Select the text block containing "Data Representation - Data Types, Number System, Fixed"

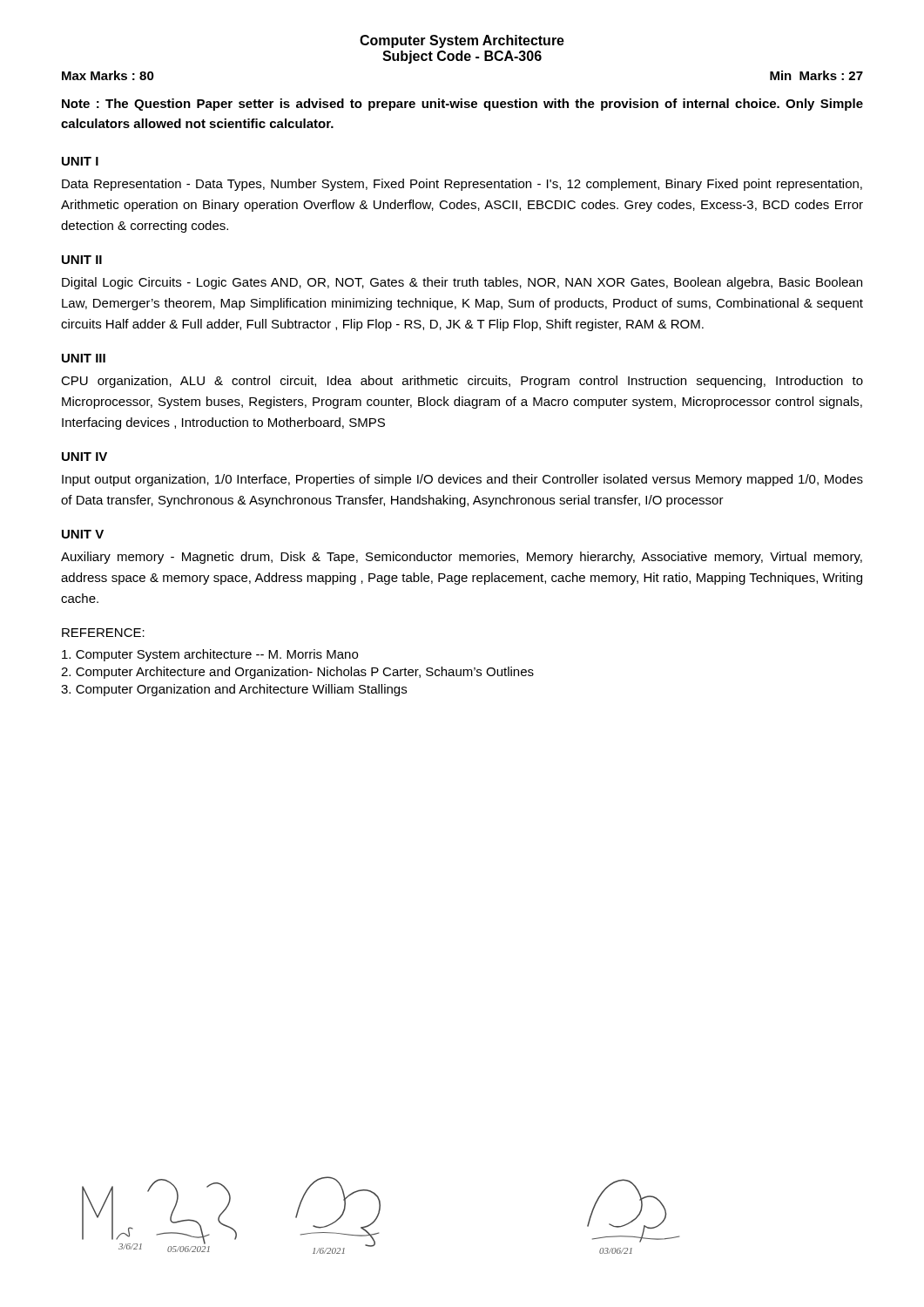click(462, 204)
